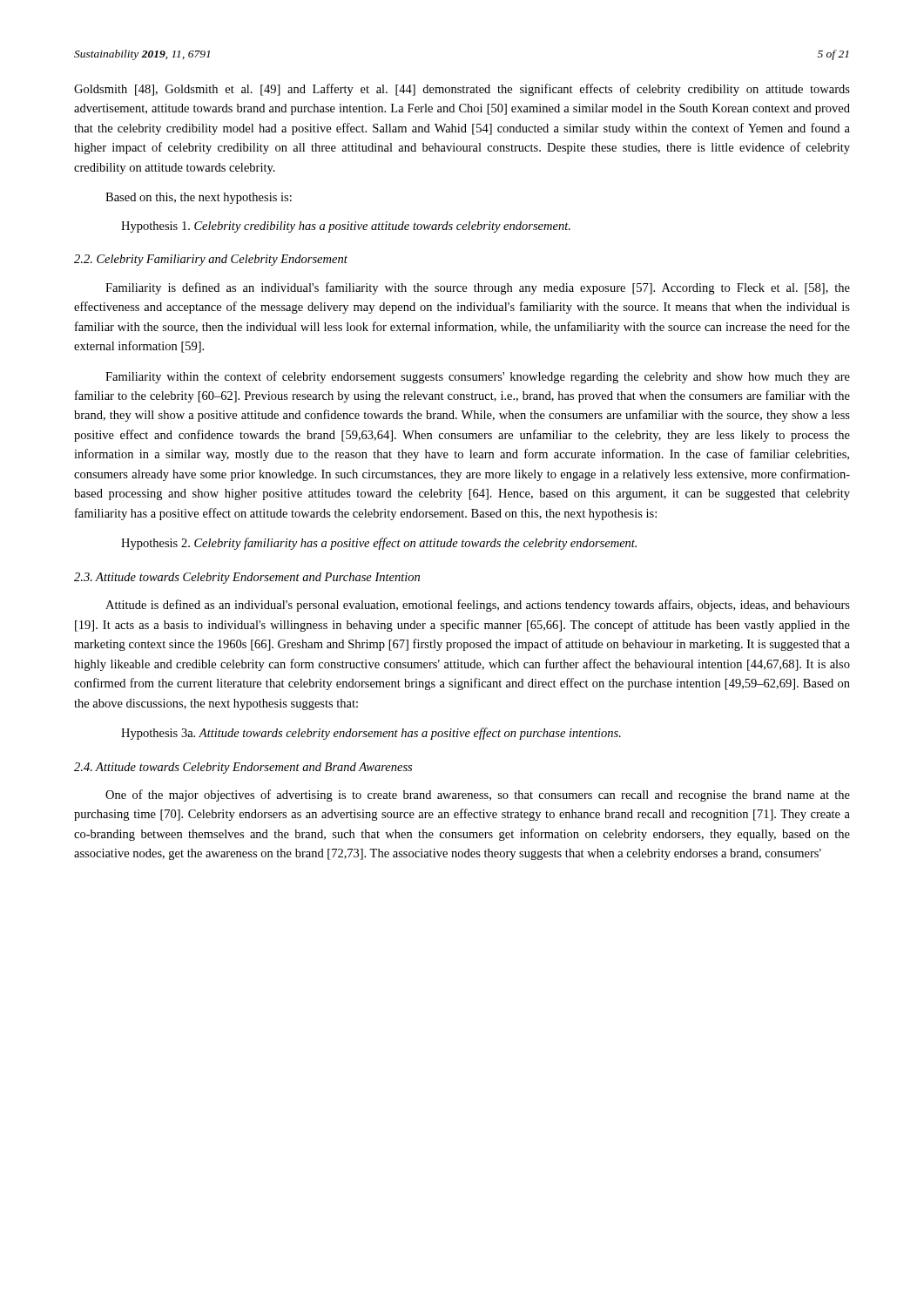Locate the text block containing "Hypothesis 3a. Attitude towards celebrity endorsement has a"
This screenshot has height=1307, width=924.
(x=486, y=733)
